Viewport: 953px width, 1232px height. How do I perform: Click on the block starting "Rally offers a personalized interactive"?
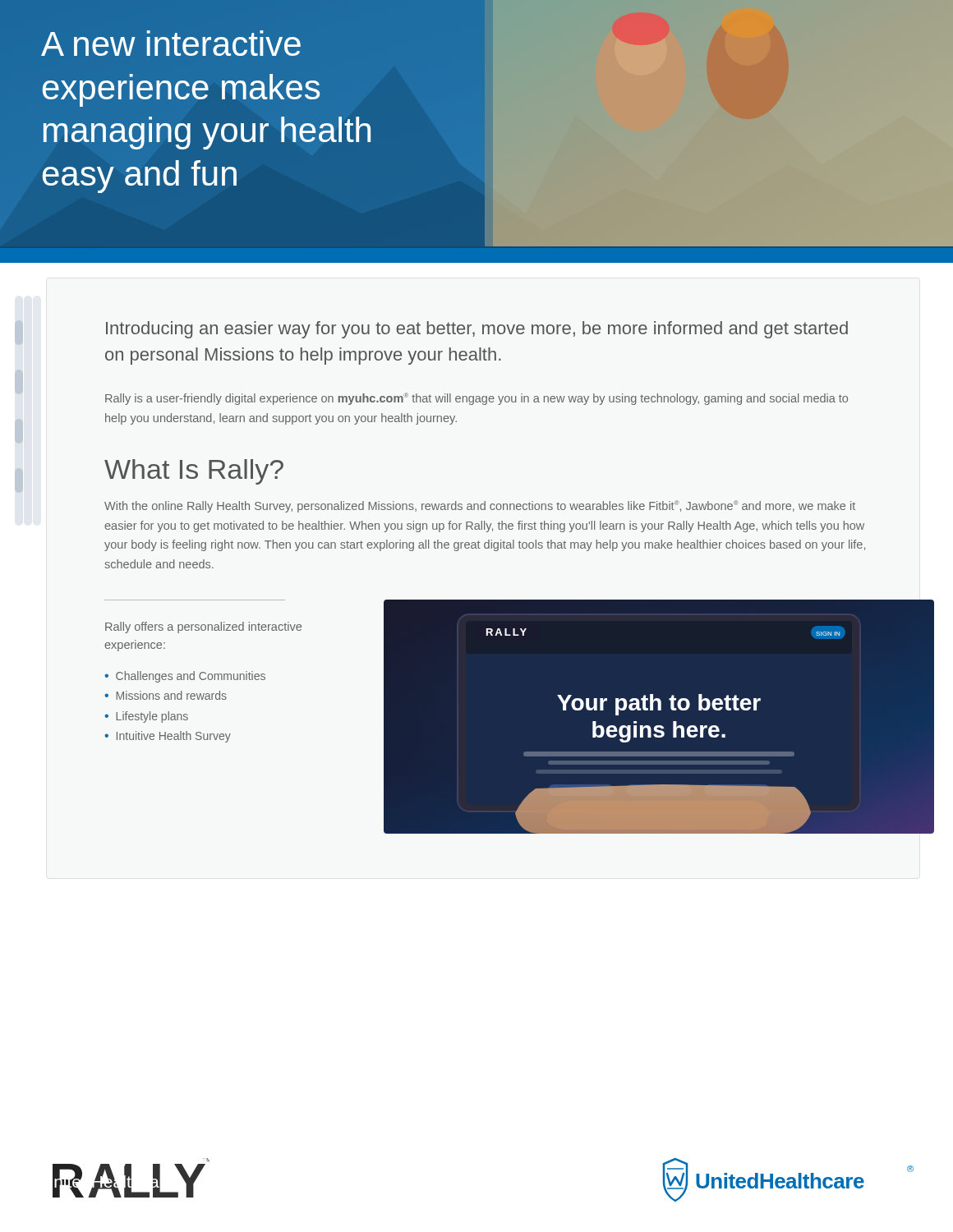tap(203, 636)
